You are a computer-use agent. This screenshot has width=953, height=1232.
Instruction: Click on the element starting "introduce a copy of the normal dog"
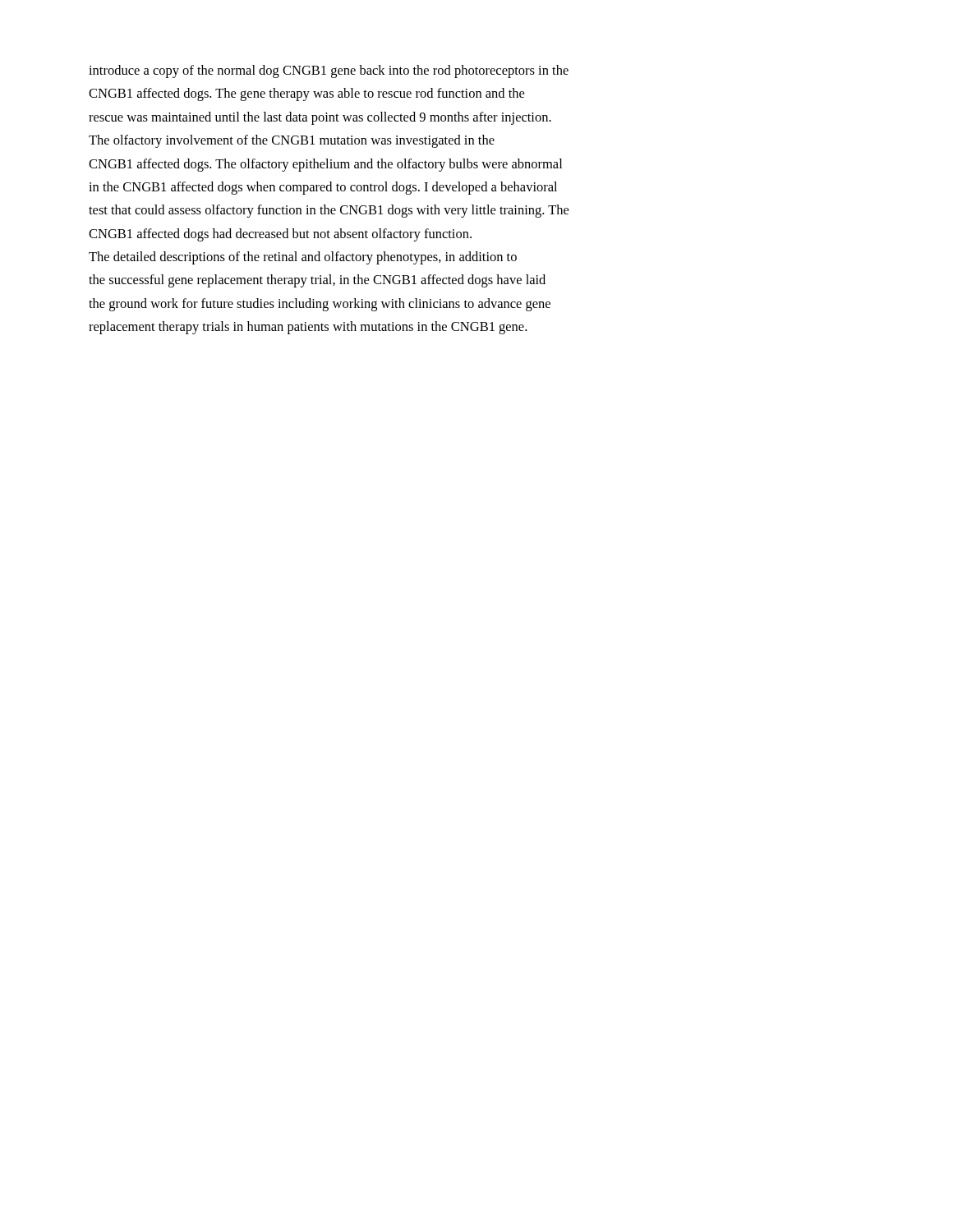click(x=476, y=199)
